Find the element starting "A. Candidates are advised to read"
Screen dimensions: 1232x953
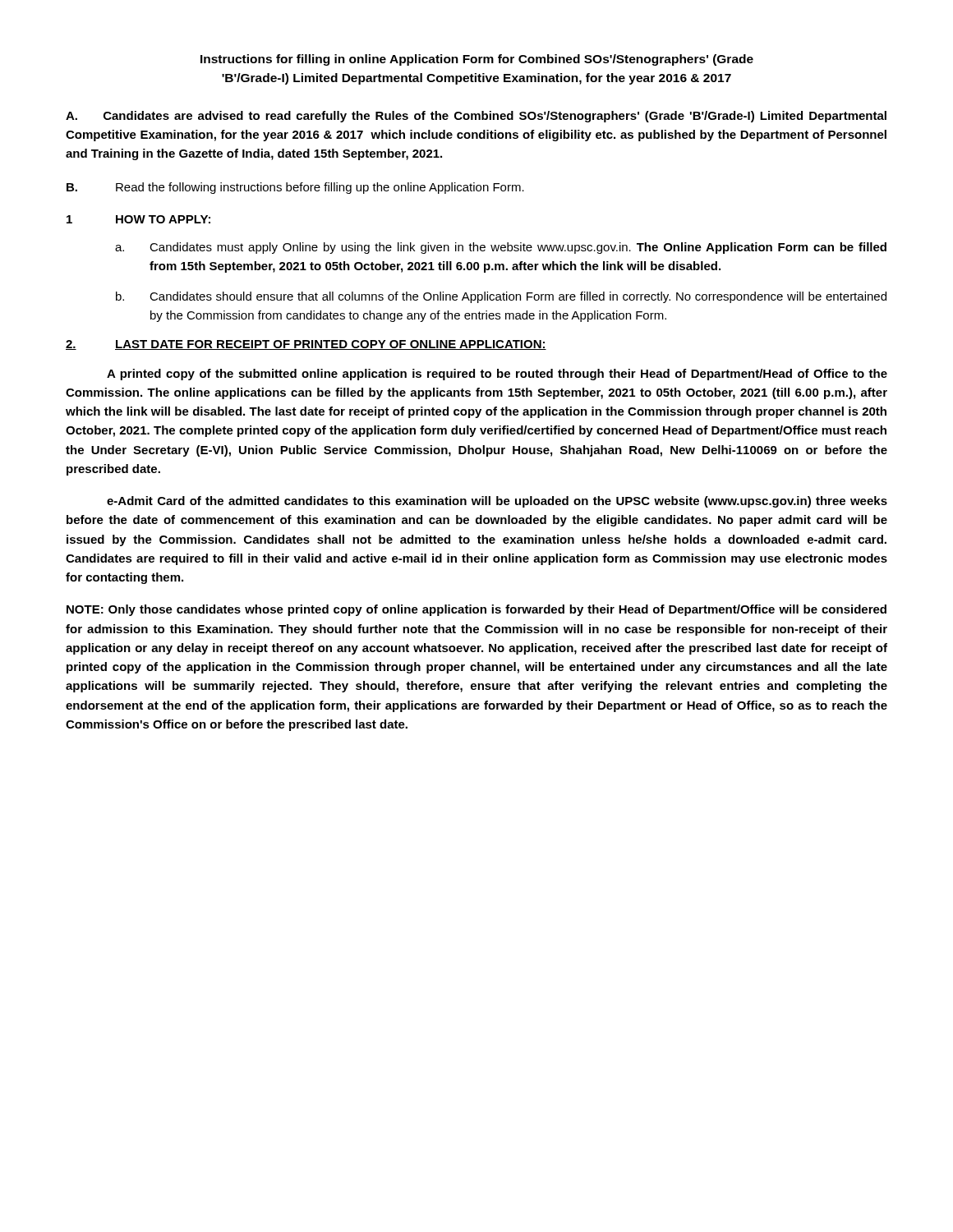pyautogui.click(x=476, y=134)
